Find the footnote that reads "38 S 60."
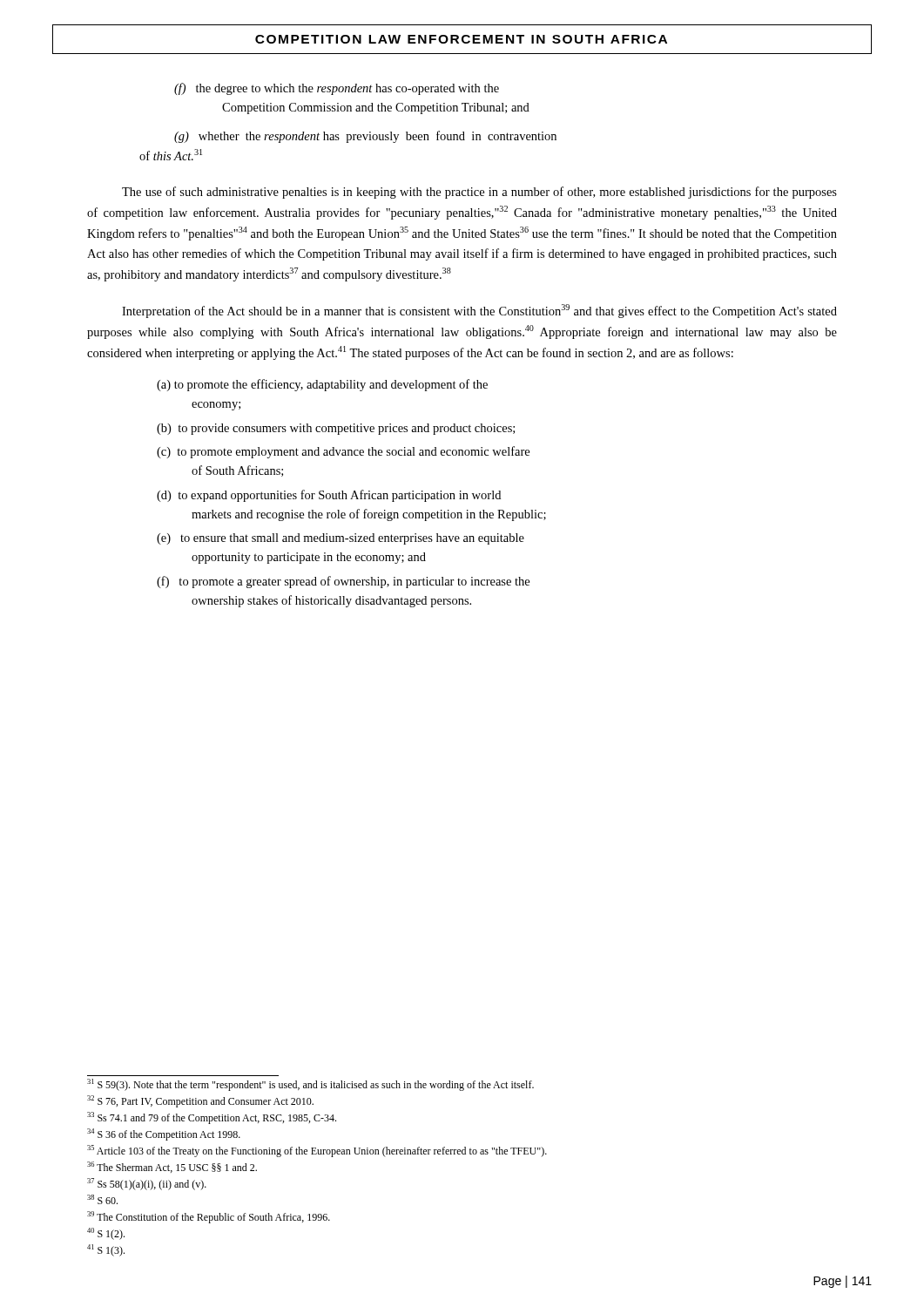Image resolution: width=924 pixels, height=1307 pixels. point(103,1200)
